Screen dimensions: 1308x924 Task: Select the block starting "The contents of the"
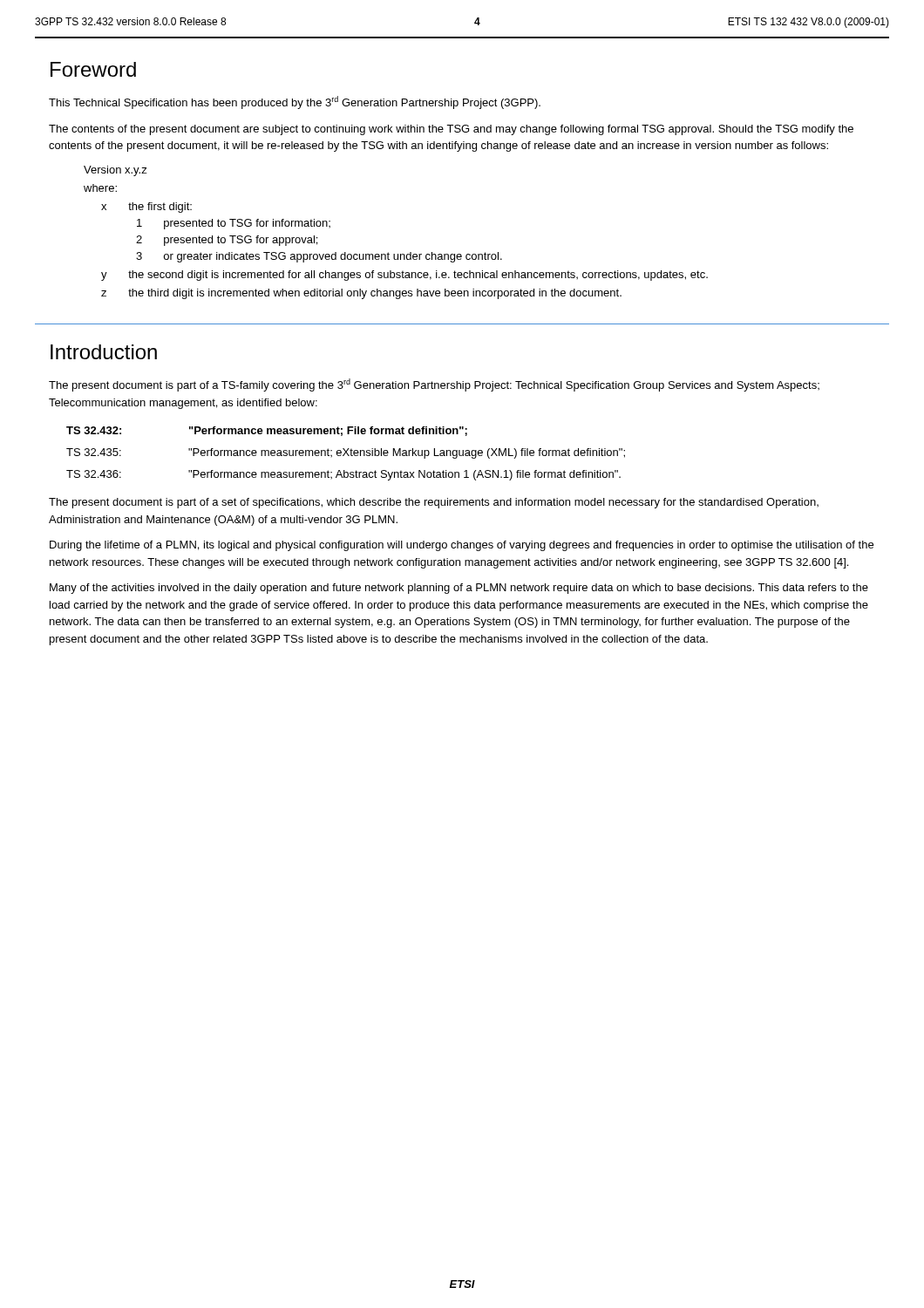coord(451,137)
